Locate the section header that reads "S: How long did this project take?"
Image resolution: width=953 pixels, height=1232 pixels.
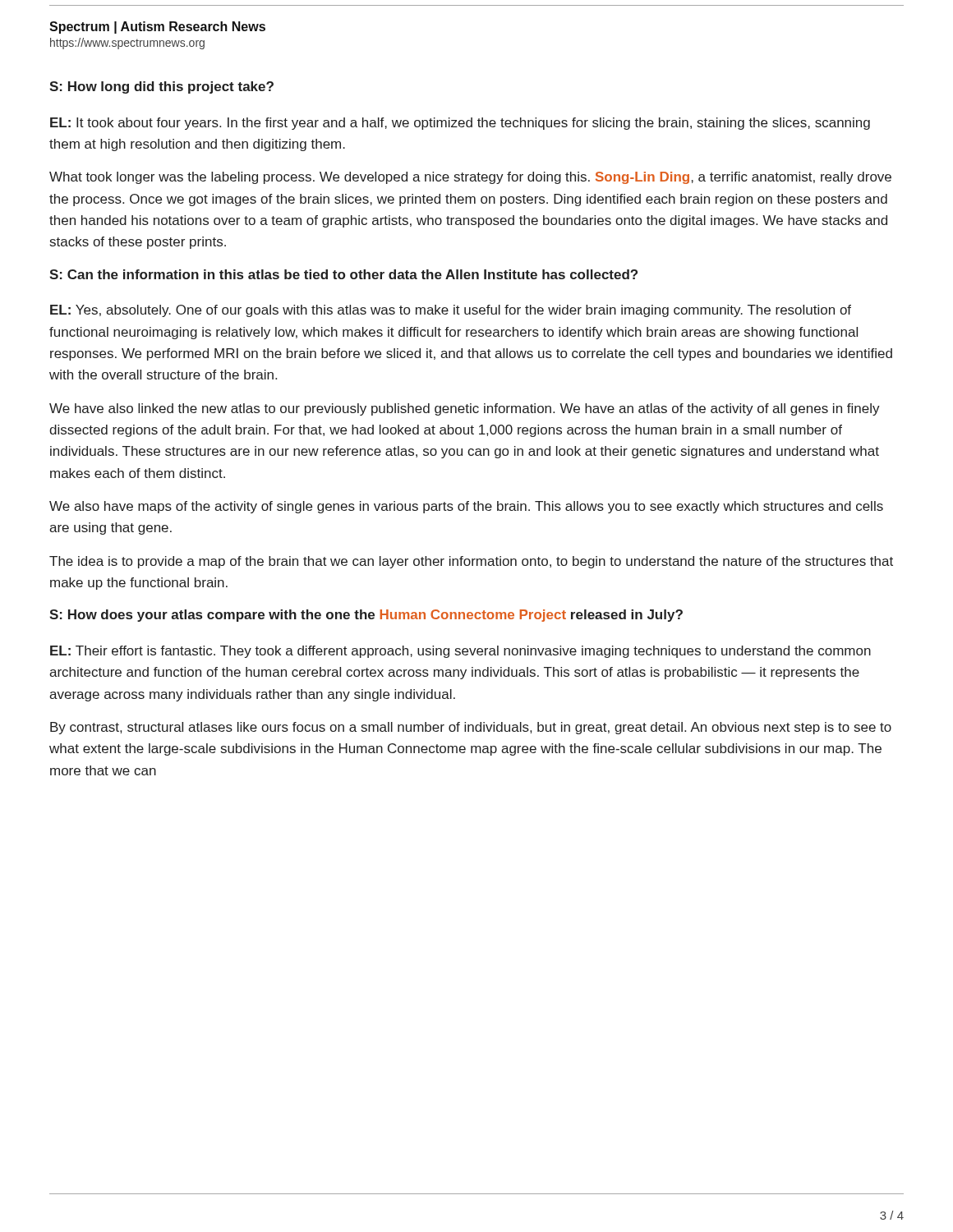click(x=161, y=87)
